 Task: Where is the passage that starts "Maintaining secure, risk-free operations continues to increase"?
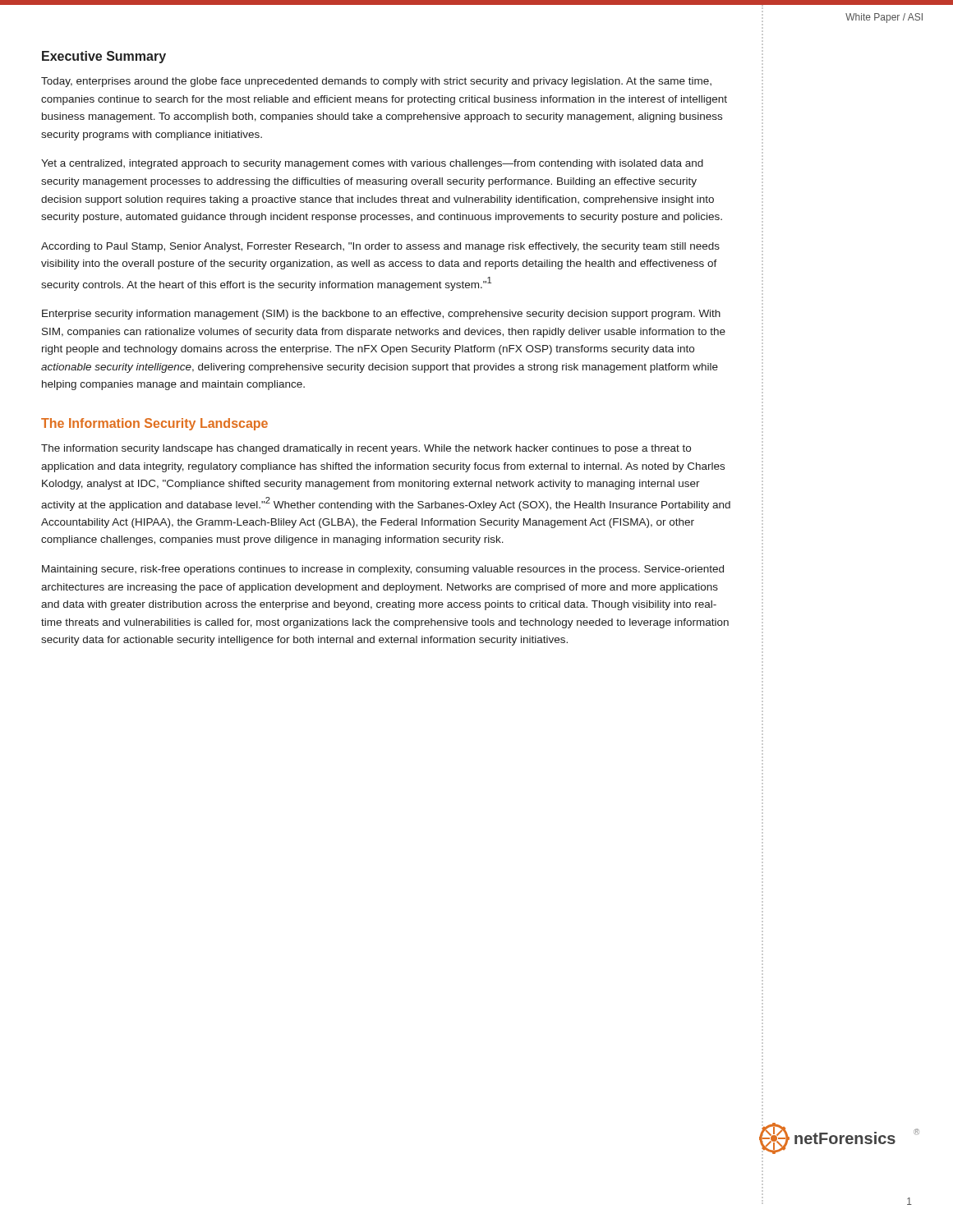(x=386, y=605)
